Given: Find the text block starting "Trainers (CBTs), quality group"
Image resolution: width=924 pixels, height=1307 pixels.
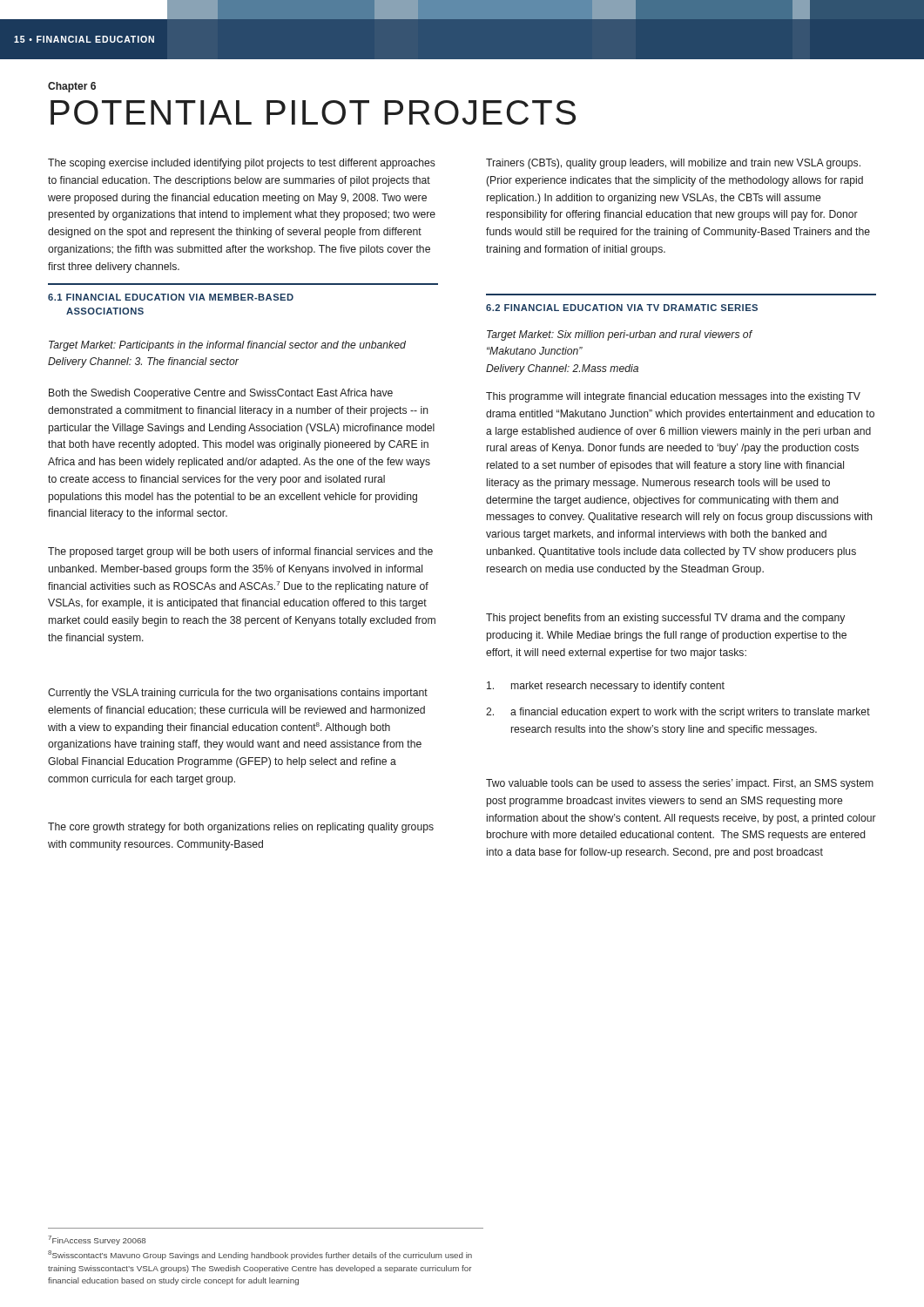Looking at the screenshot, I should pyautogui.click(x=678, y=206).
